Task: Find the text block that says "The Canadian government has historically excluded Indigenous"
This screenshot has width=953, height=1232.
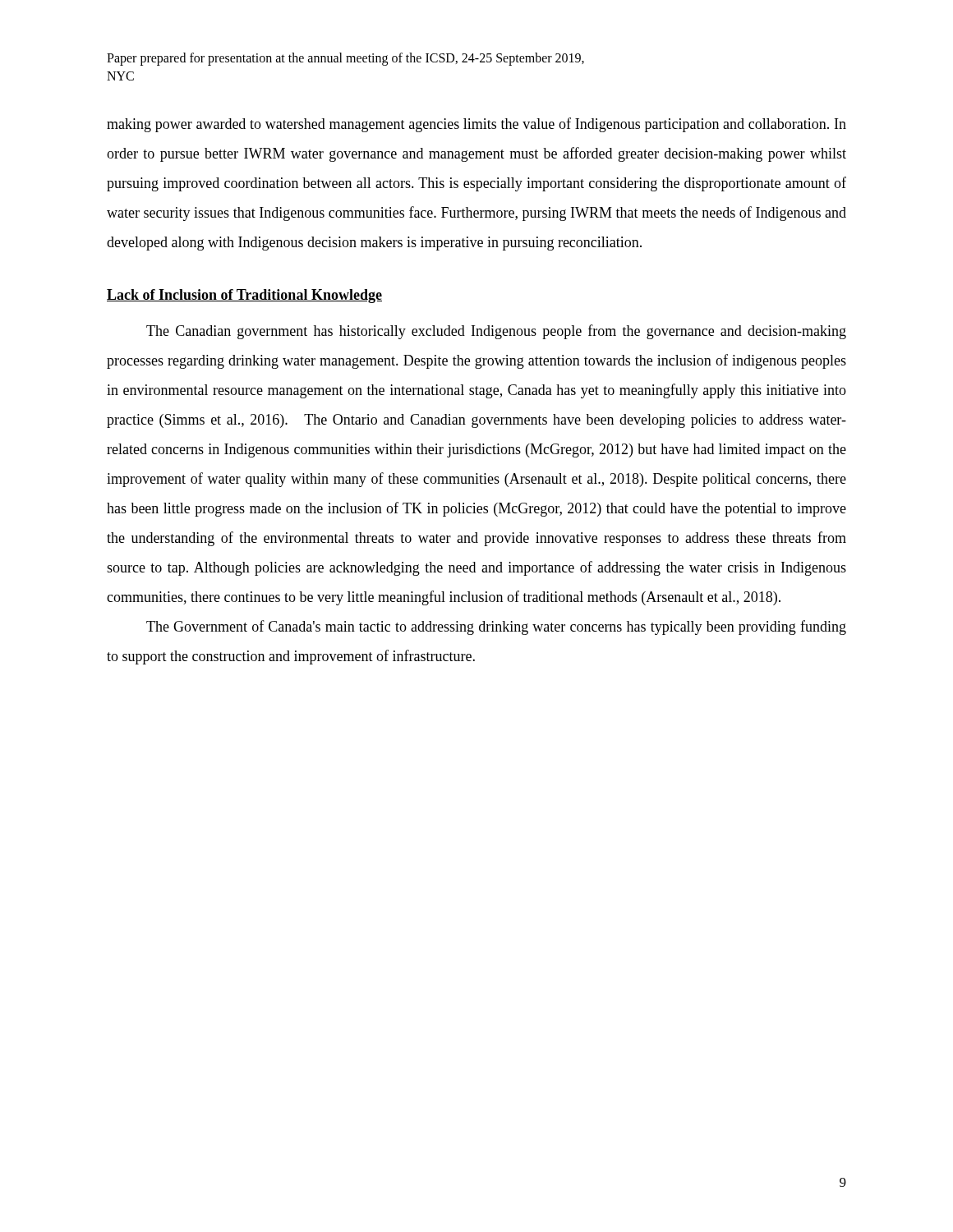Action: click(x=476, y=464)
